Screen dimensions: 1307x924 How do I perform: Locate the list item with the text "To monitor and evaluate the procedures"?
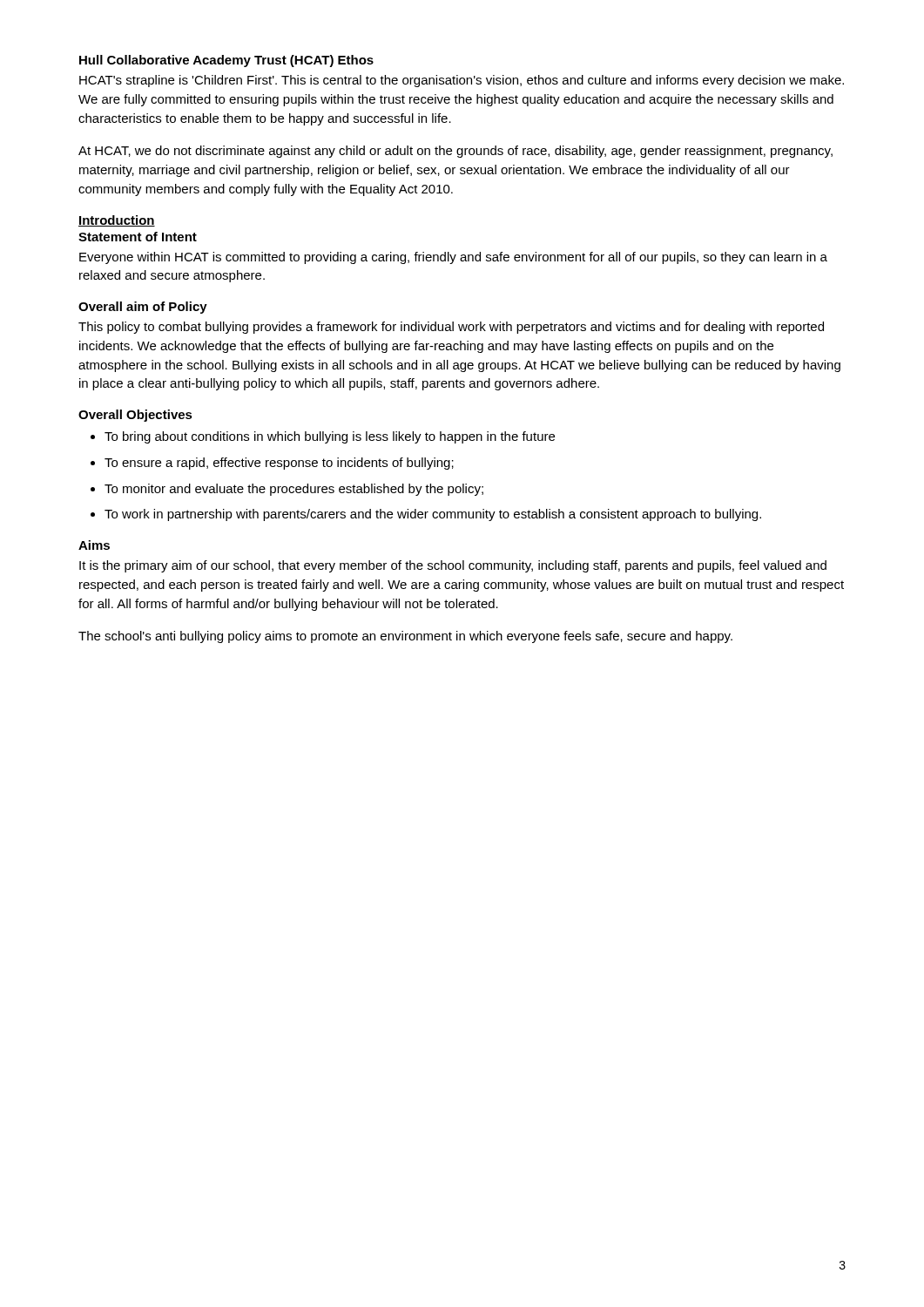pyautogui.click(x=294, y=488)
